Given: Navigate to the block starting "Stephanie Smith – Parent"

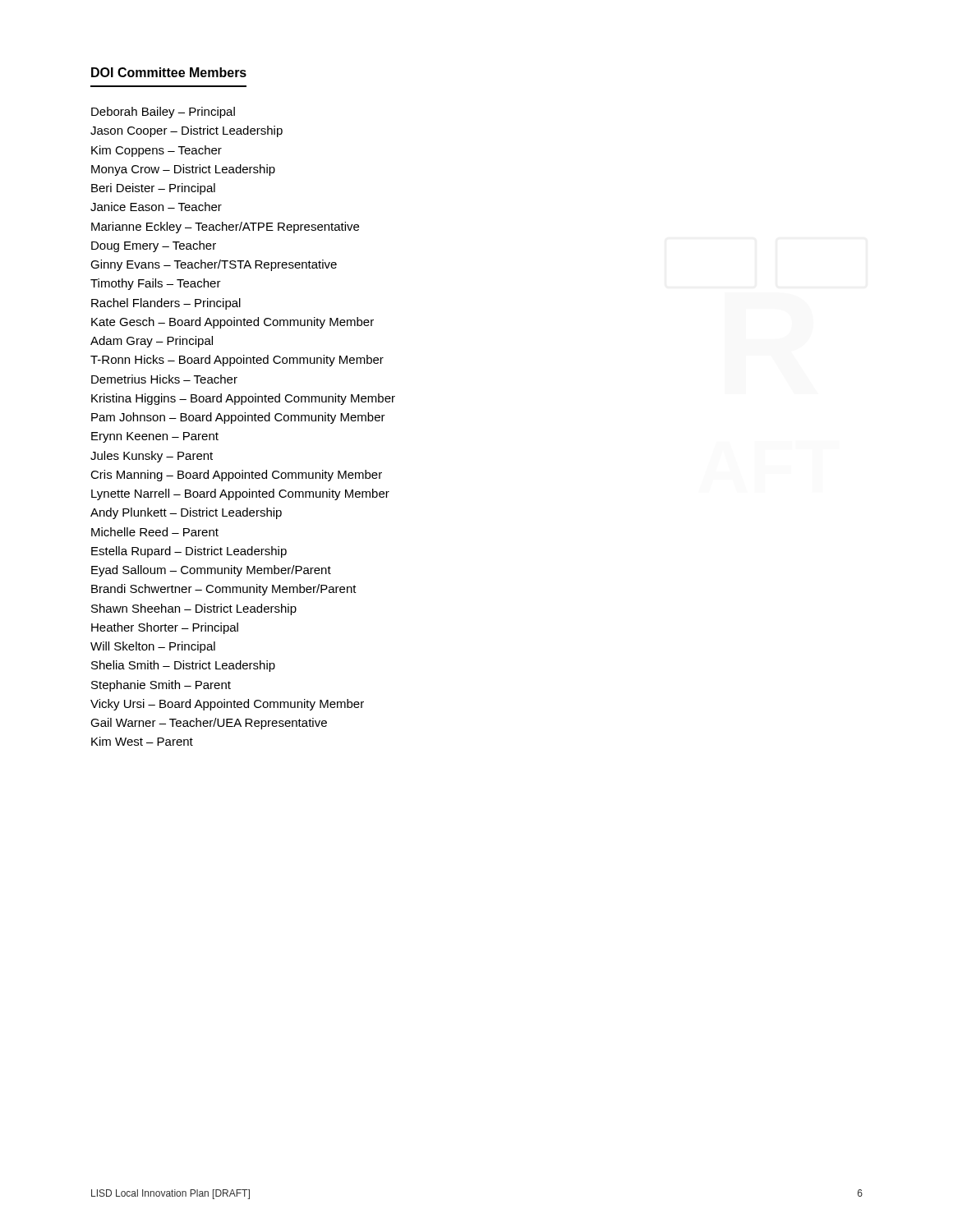Looking at the screenshot, I should click(x=161, y=684).
